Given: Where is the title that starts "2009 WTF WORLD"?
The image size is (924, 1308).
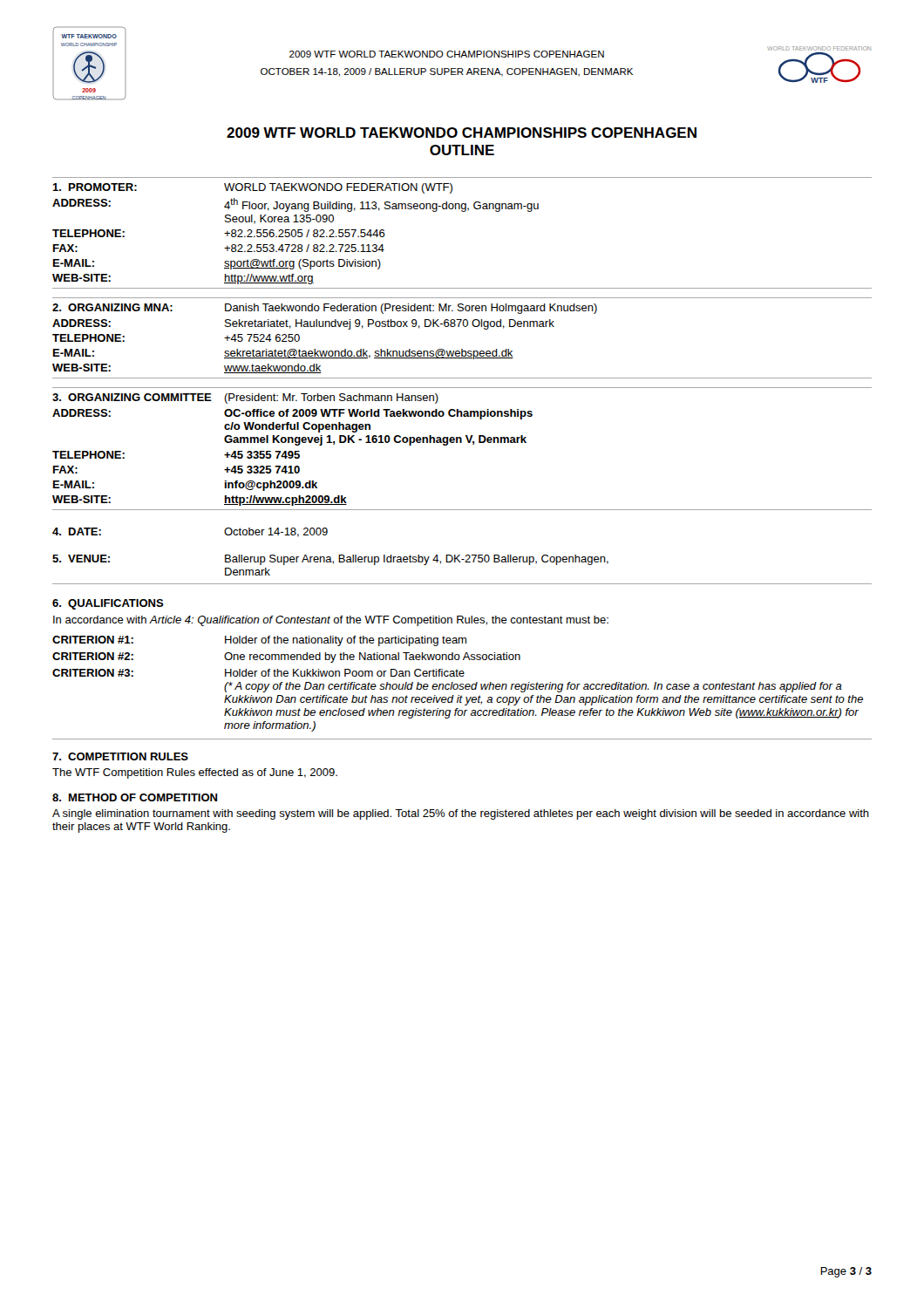Looking at the screenshot, I should 462,142.
